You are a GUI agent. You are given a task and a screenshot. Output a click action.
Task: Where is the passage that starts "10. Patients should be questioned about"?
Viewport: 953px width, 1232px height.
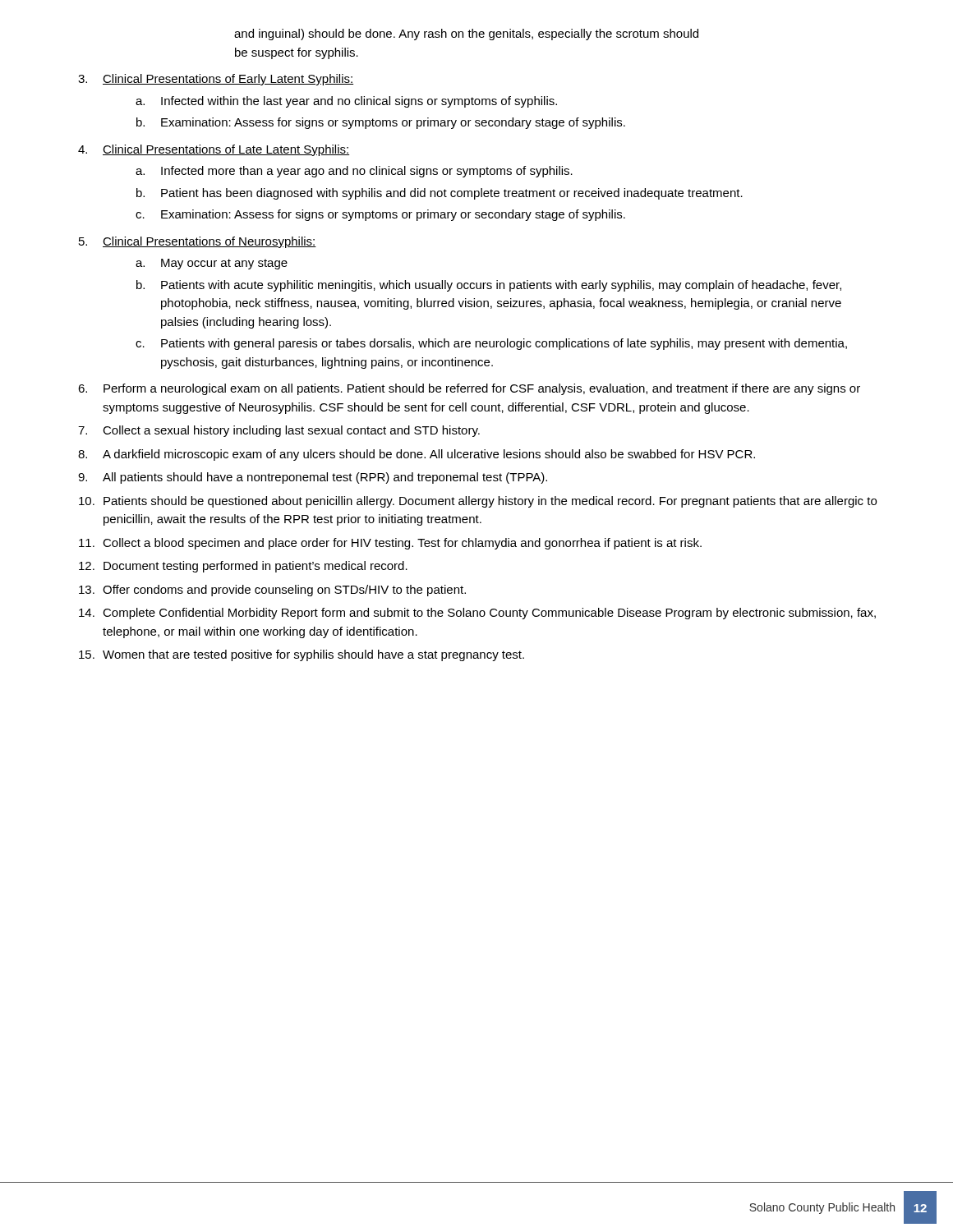479,510
